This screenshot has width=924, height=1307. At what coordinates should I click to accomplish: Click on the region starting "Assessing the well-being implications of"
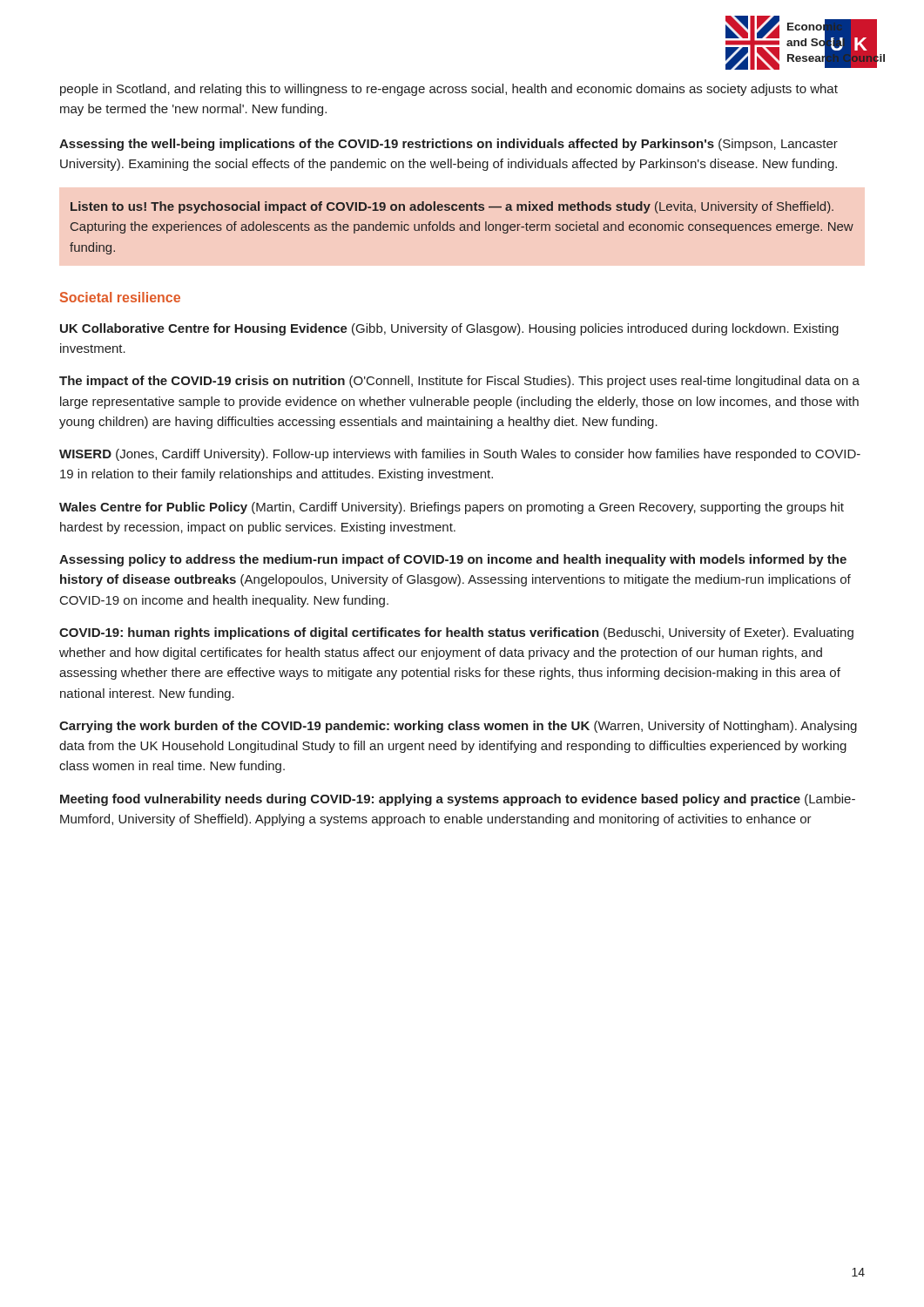[x=449, y=153]
